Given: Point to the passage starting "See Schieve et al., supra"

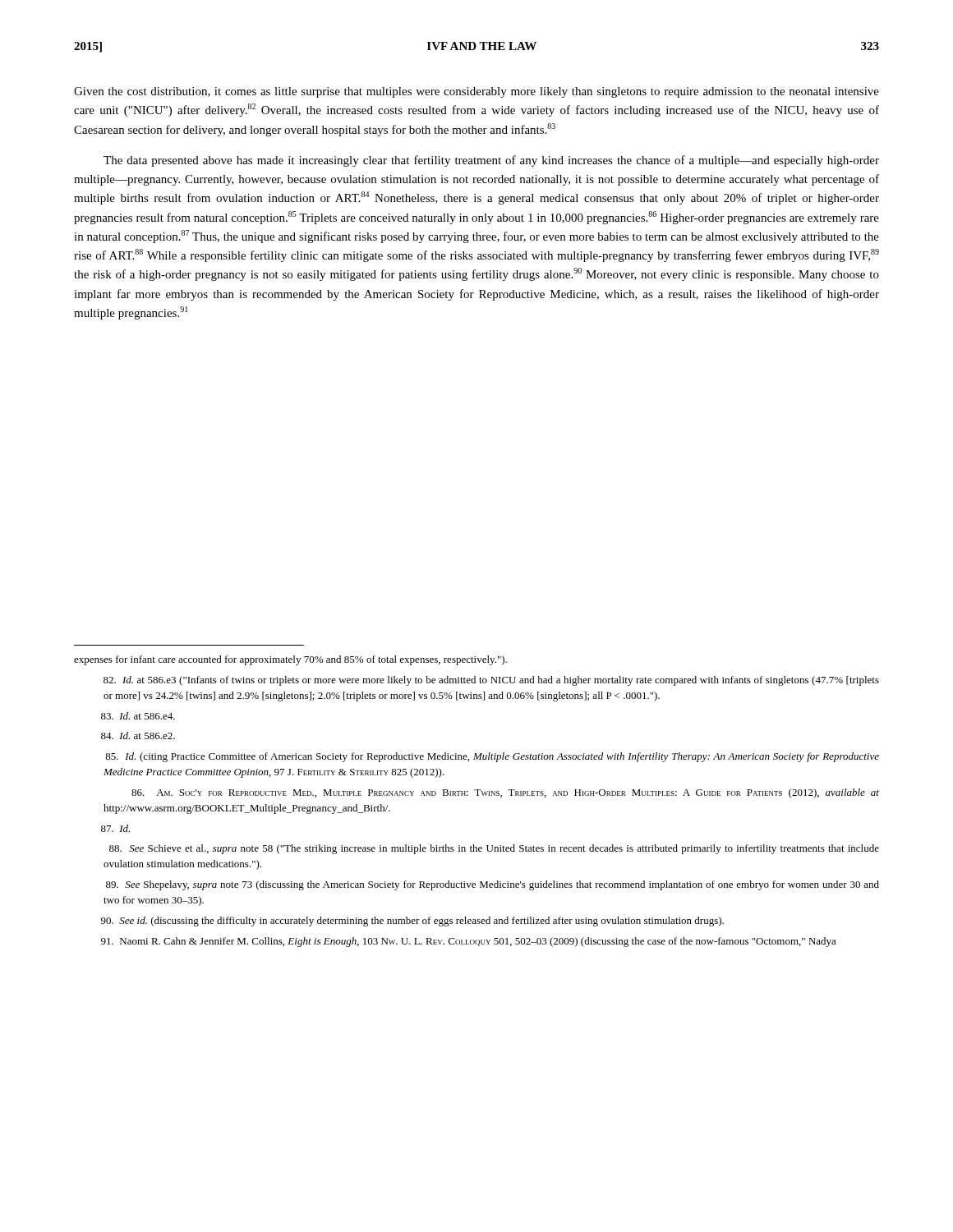Looking at the screenshot, I should tap(476, 856).
